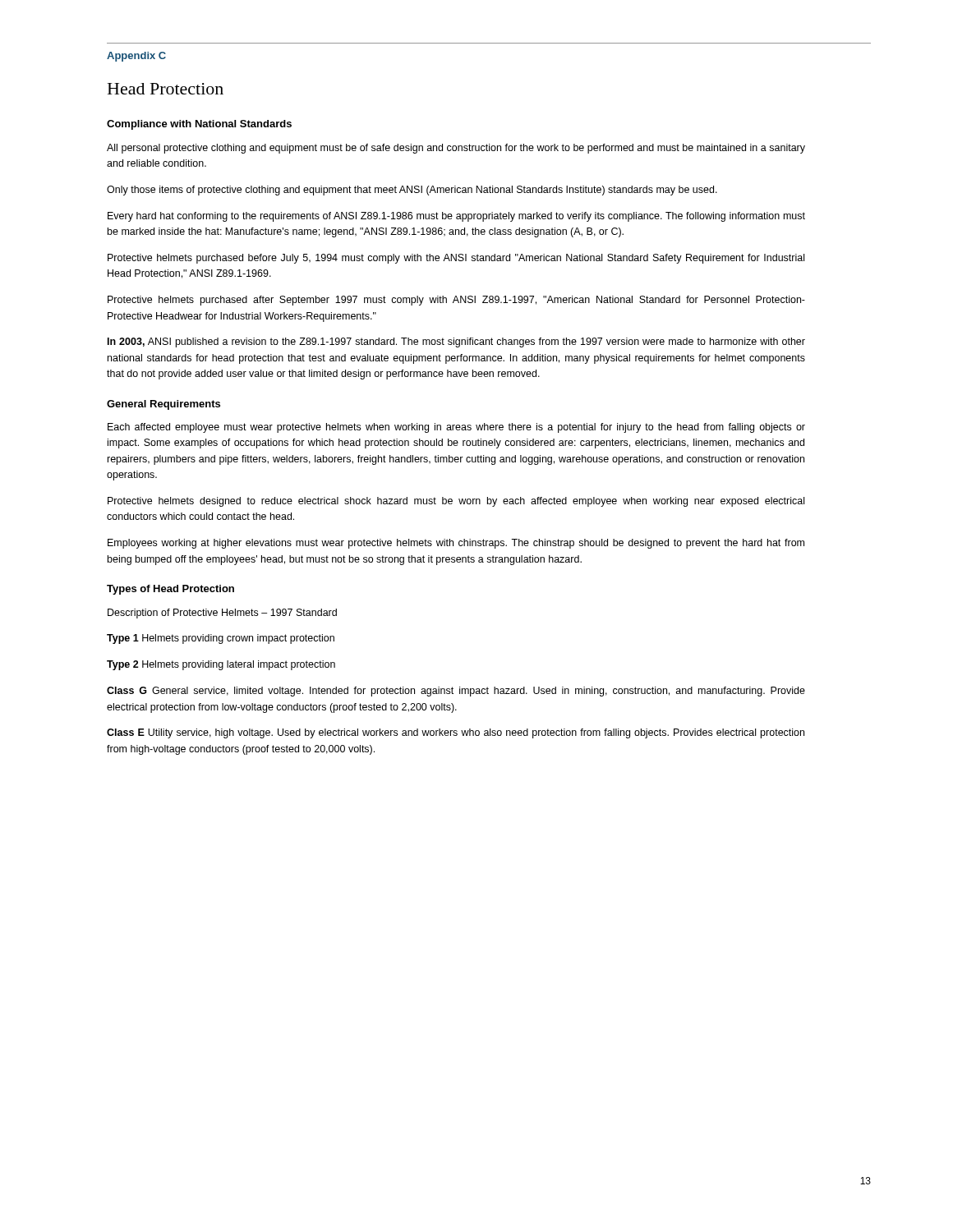Where does it say "Head Protection"?
This screenshot has width=953, height=1232.
tap(166, 89)
